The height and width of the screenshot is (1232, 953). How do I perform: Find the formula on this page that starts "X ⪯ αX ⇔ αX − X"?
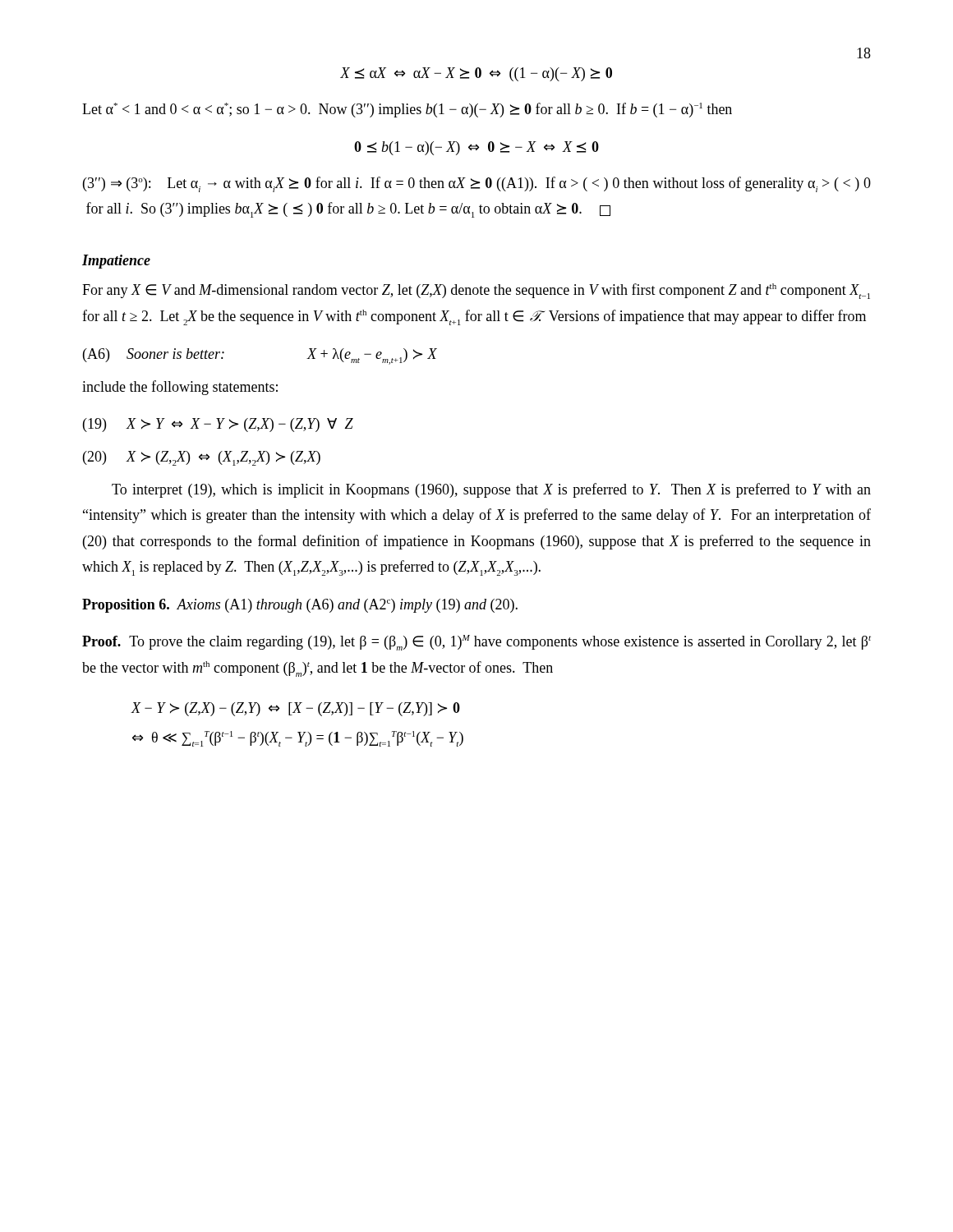pos(476,73)
